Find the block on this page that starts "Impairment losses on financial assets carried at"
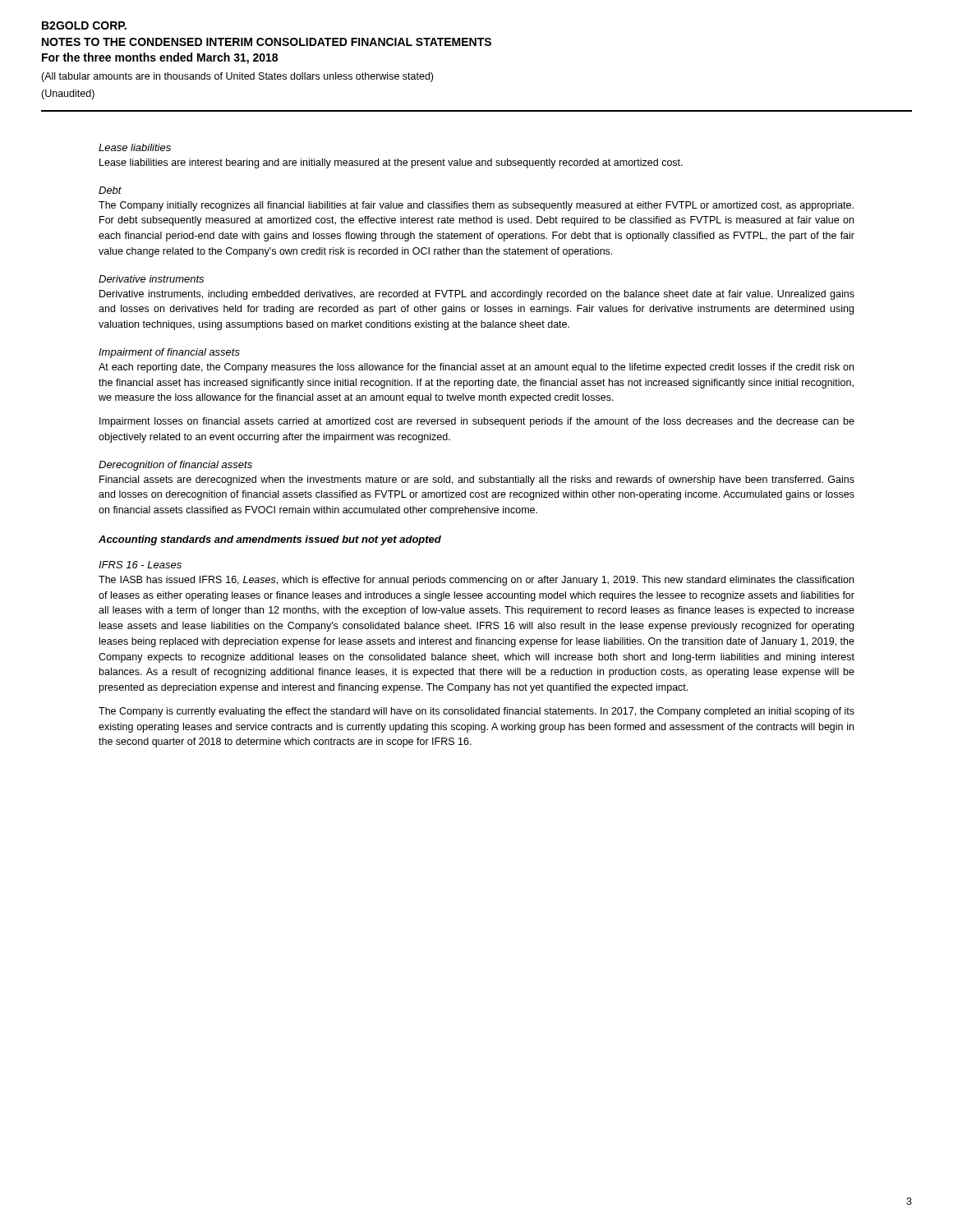 point(476,429)
